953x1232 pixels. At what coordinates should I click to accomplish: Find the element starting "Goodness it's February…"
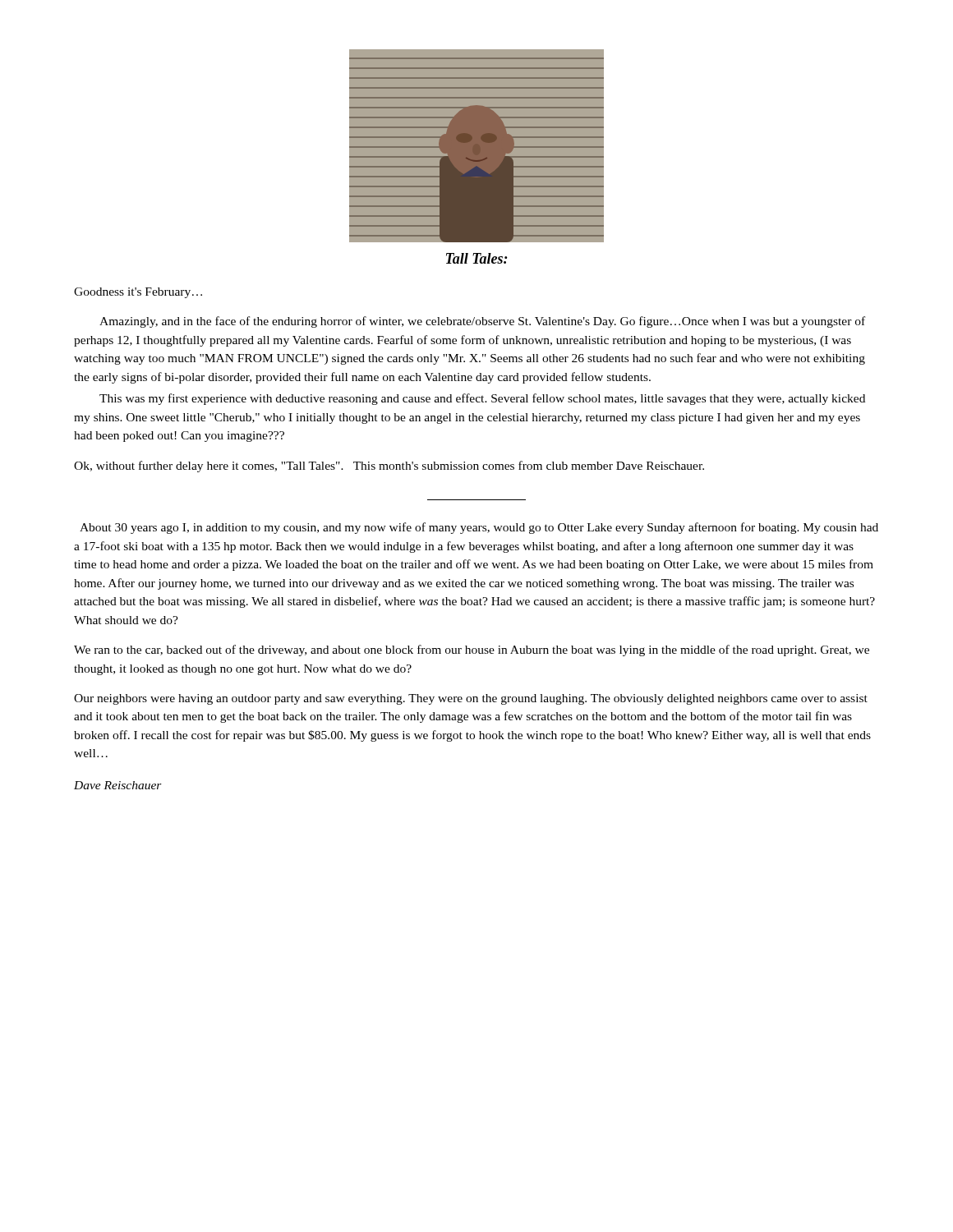(x=139, y=291)
